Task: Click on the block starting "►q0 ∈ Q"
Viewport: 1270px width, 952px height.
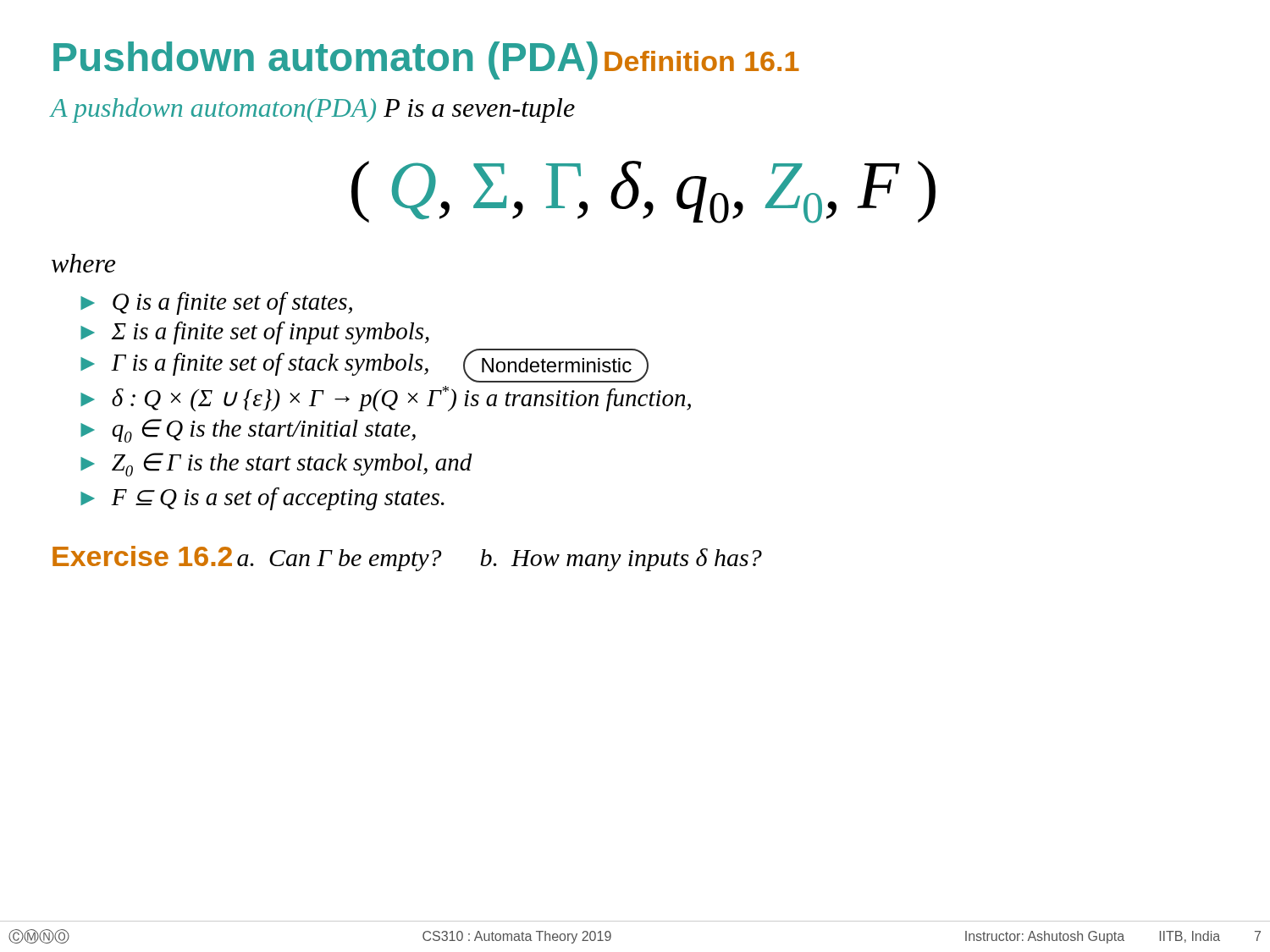Action: pyautogui.click(x=248, y=431)
